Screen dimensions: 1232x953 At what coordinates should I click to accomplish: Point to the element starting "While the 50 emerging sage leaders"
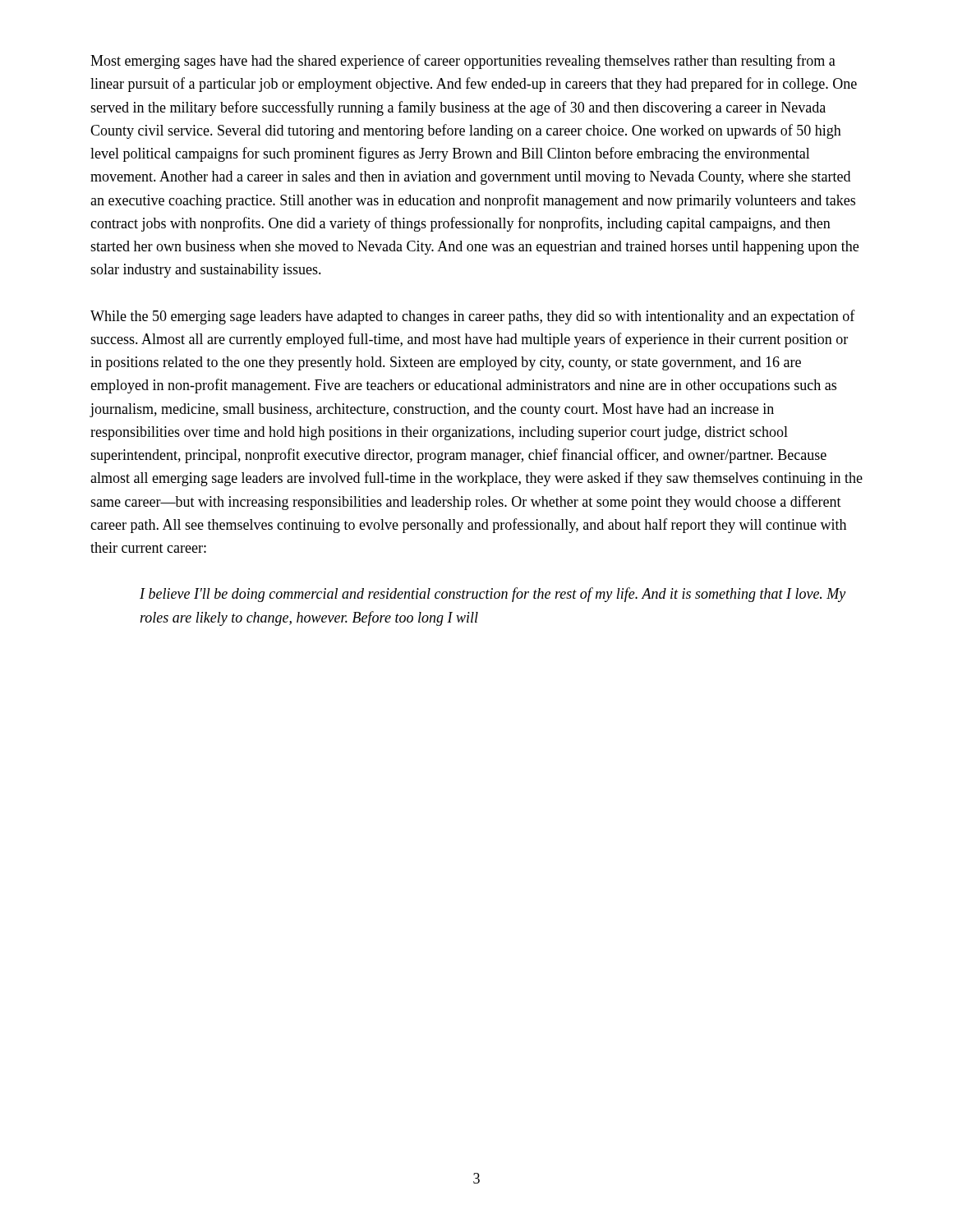point(476,432)
